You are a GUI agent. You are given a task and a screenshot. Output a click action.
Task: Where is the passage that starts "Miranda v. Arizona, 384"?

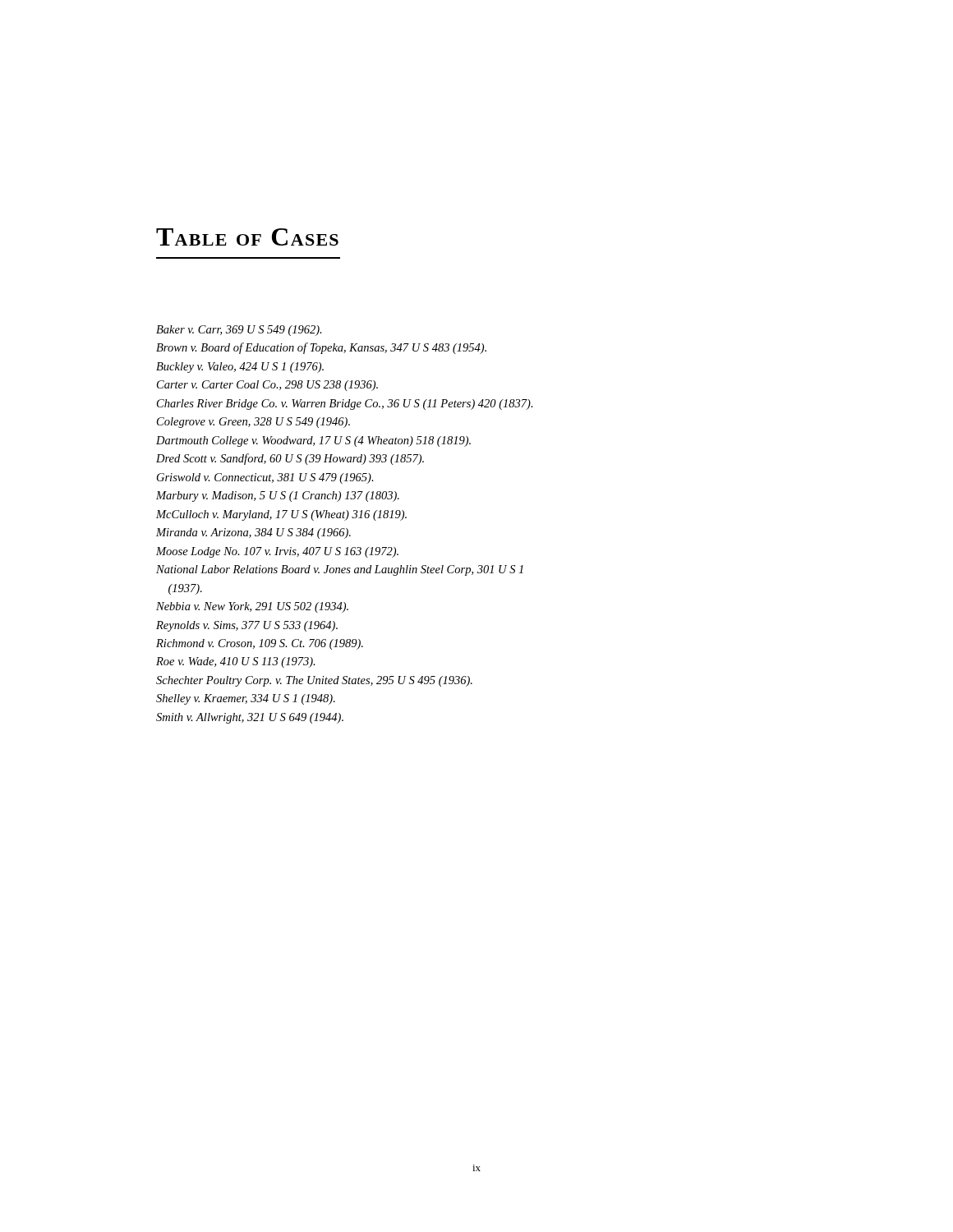pos(253,533)
